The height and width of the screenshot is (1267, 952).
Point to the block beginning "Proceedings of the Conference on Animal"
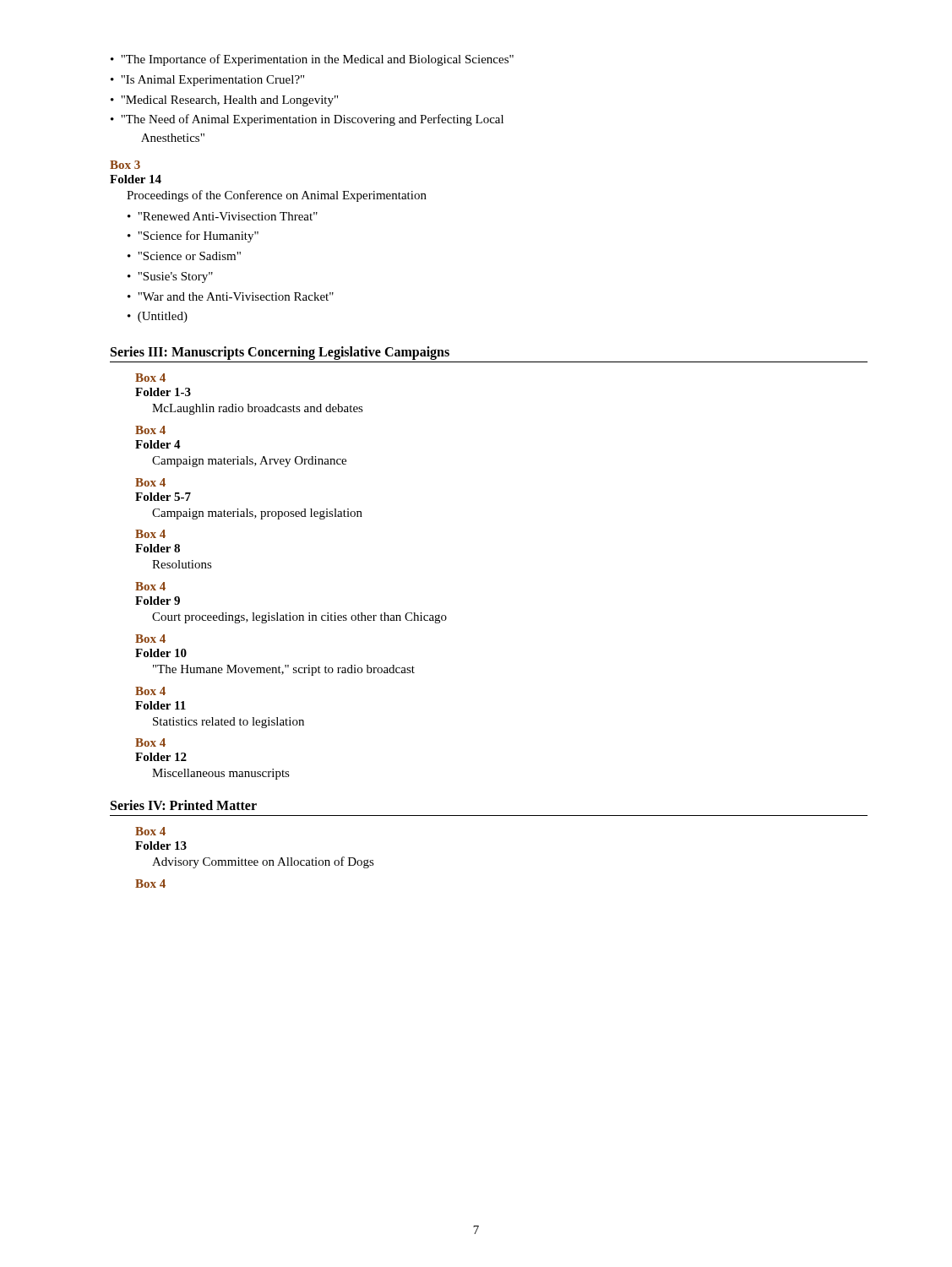pos(277,195)
